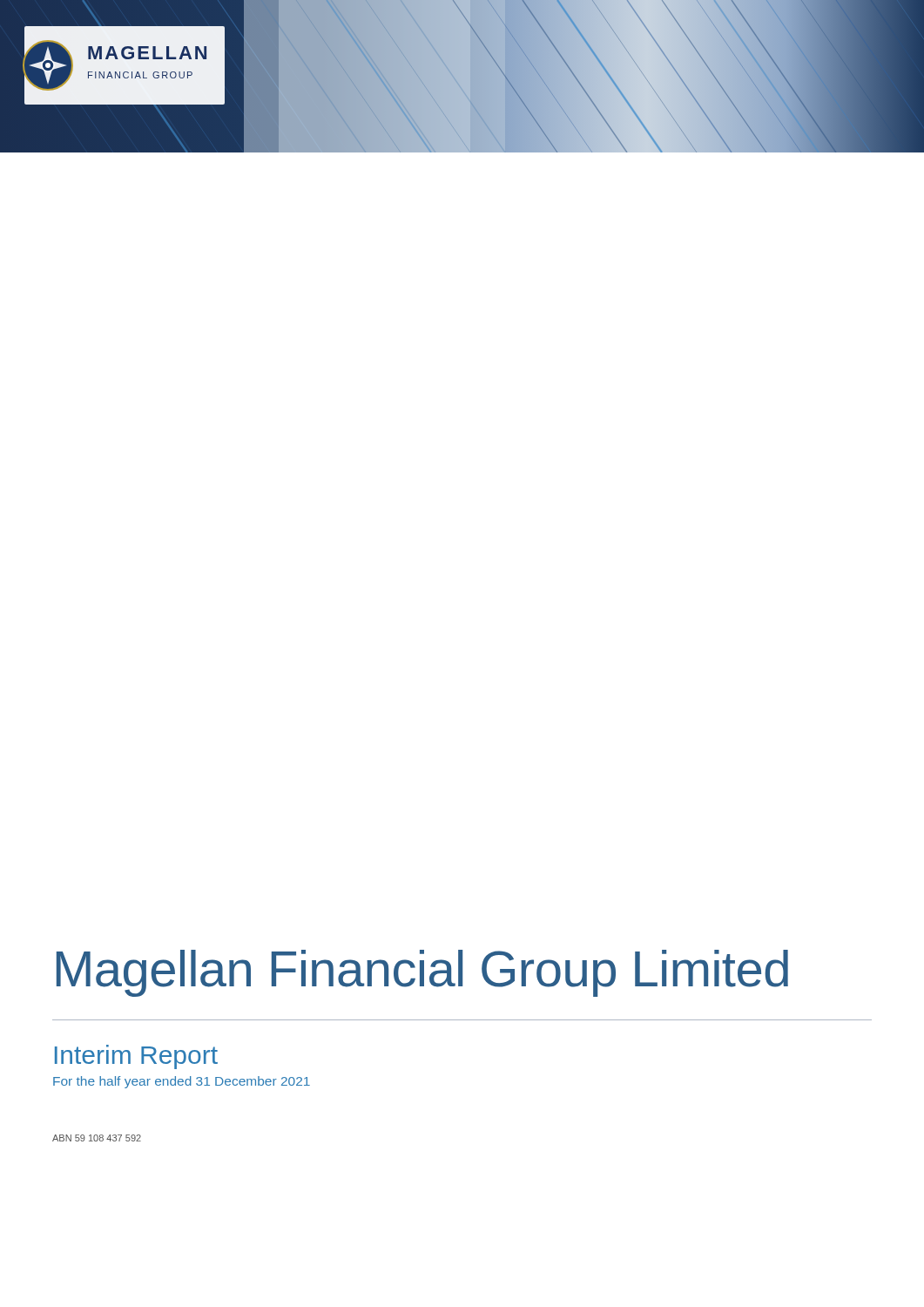The height and width of the screenshot is (1307, 924).
Task: Find the element starting "Magellan Financial Group Limited"
Action: (x=462, y=969)
